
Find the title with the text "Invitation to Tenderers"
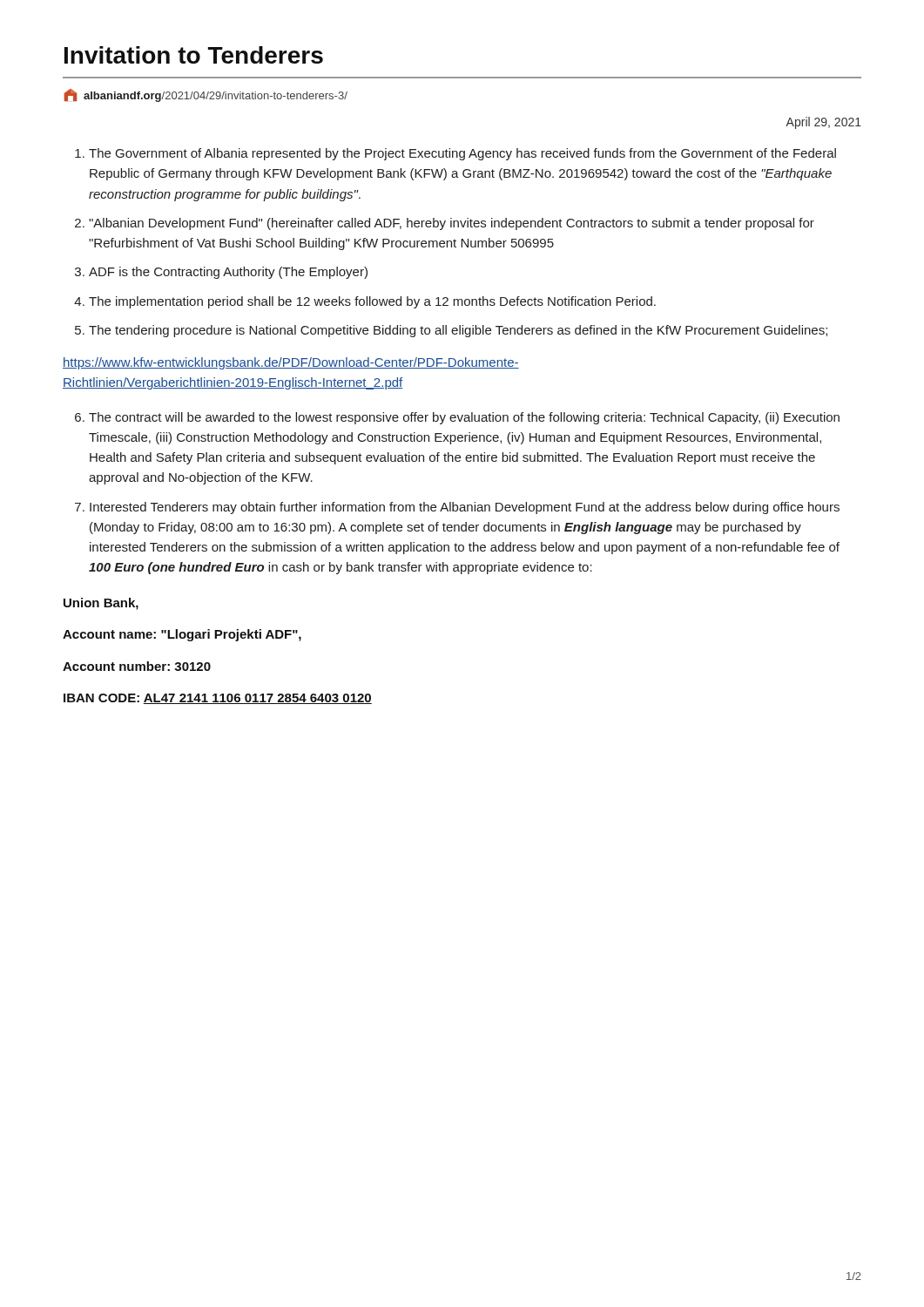click(193, 55)
